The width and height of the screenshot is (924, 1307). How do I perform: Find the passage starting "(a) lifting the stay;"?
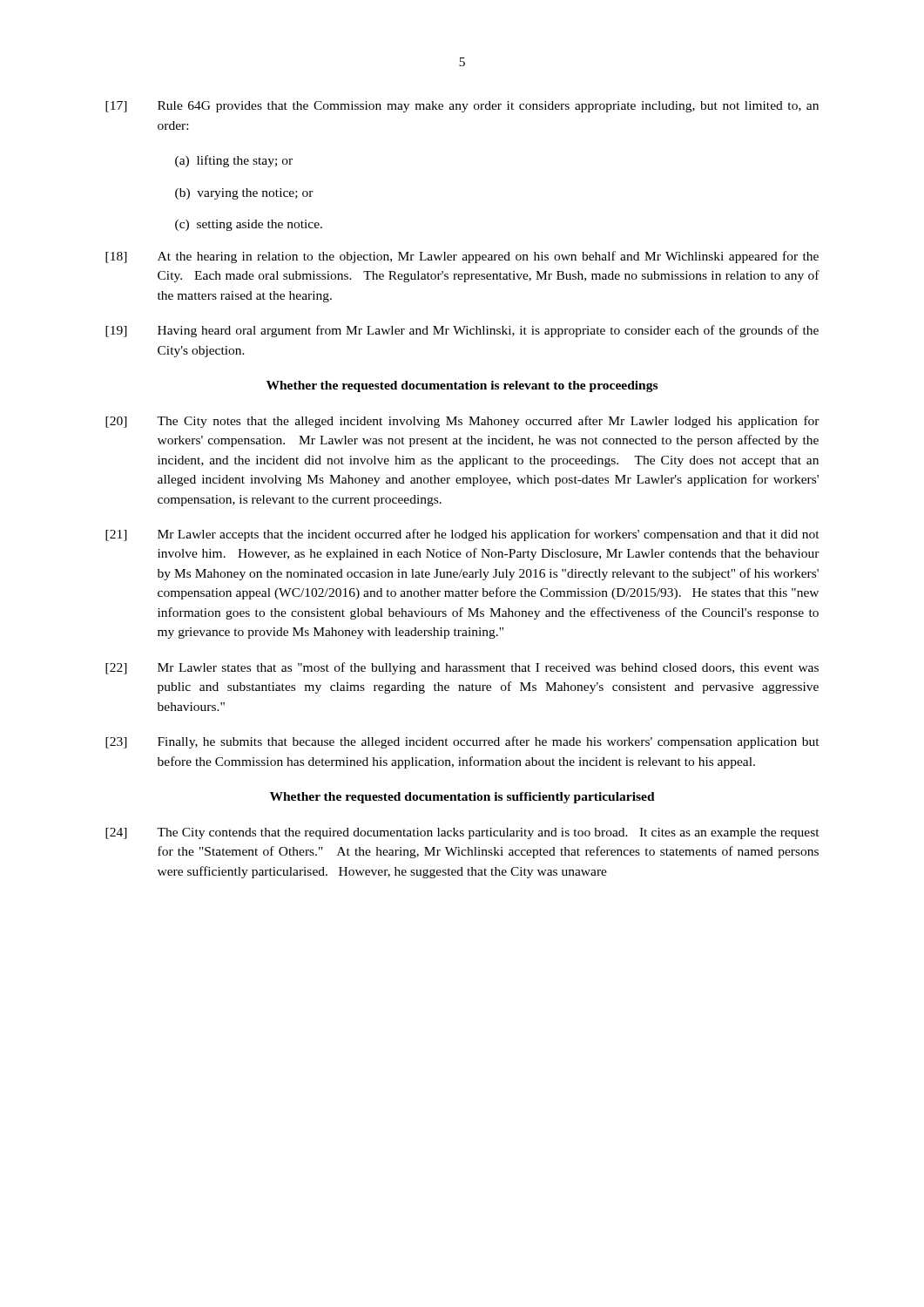234,160
